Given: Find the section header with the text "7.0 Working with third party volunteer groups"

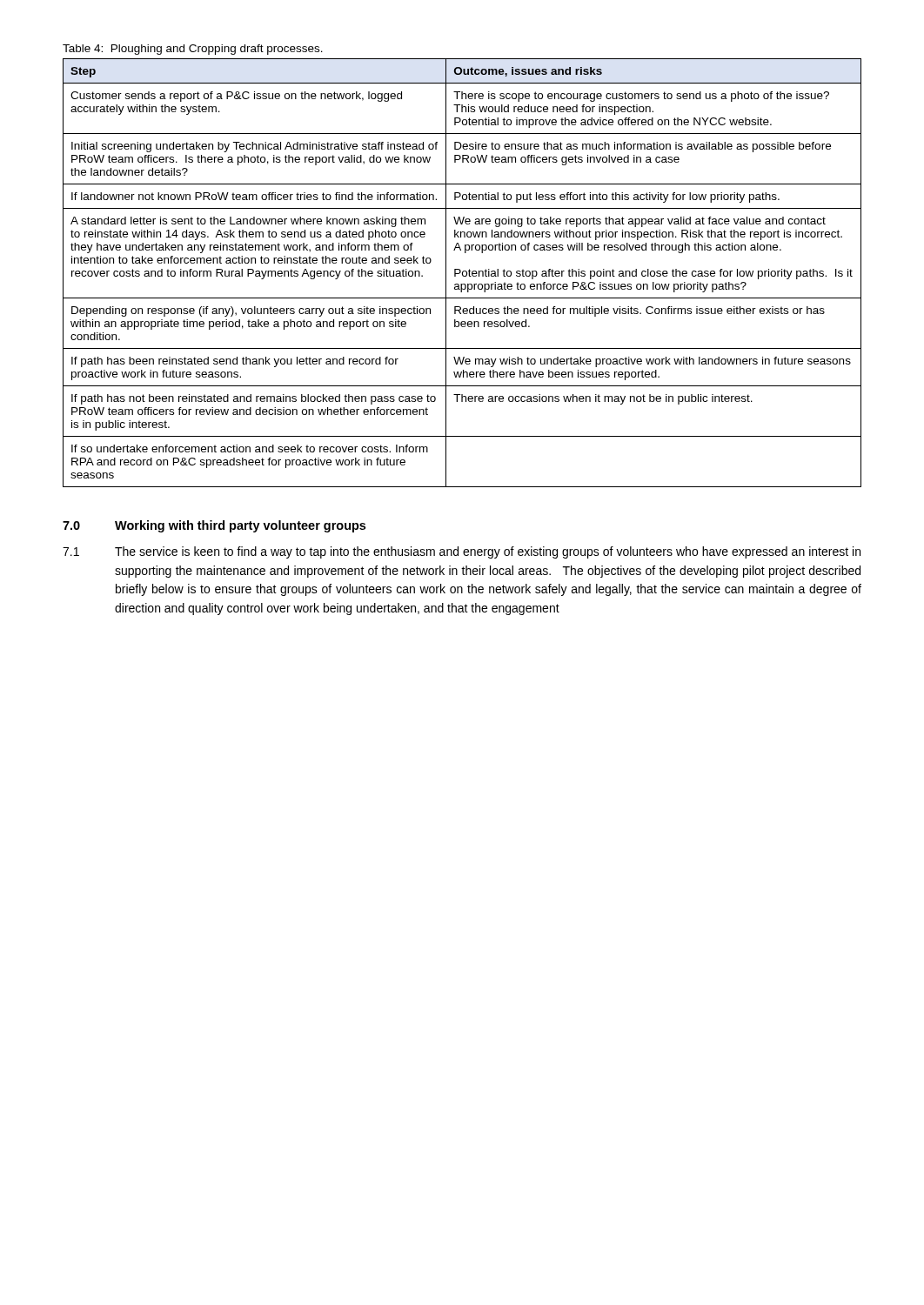Looking at the screenshot, I should pos(214,525).
